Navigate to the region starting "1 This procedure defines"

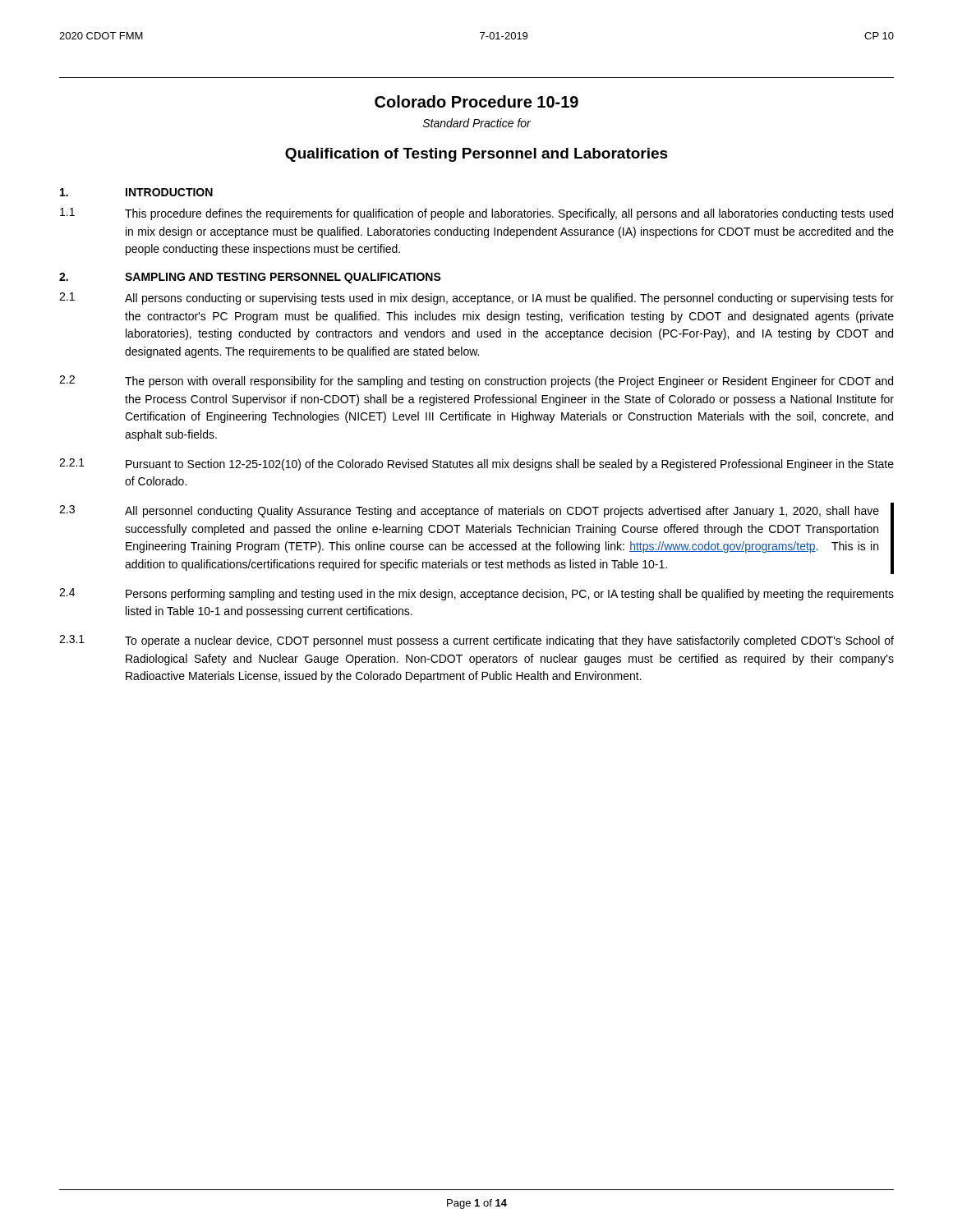pyautogui.click(x=476, y=232)
